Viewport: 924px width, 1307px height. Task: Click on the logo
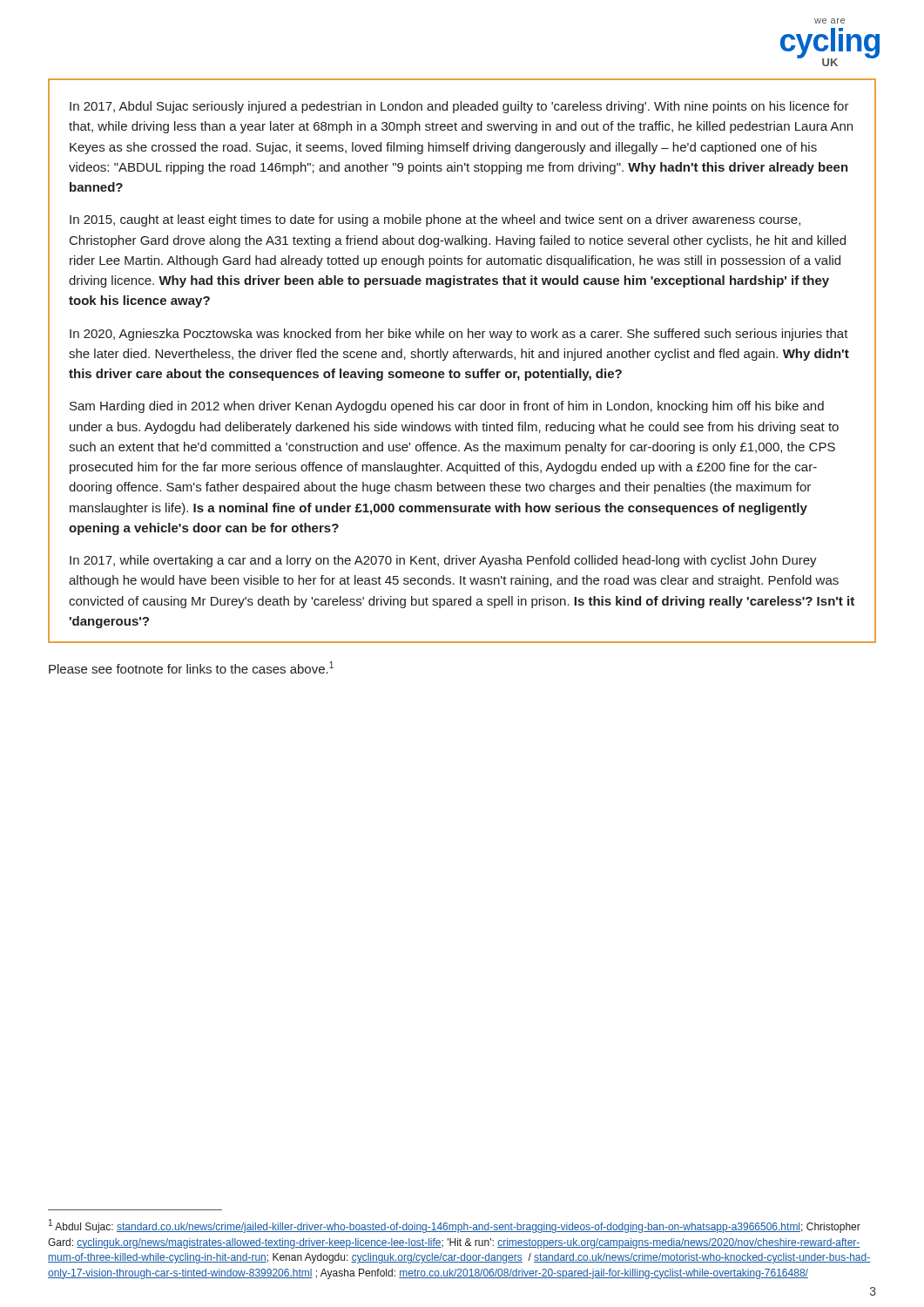pyautogui.click(x=830, y=42)
